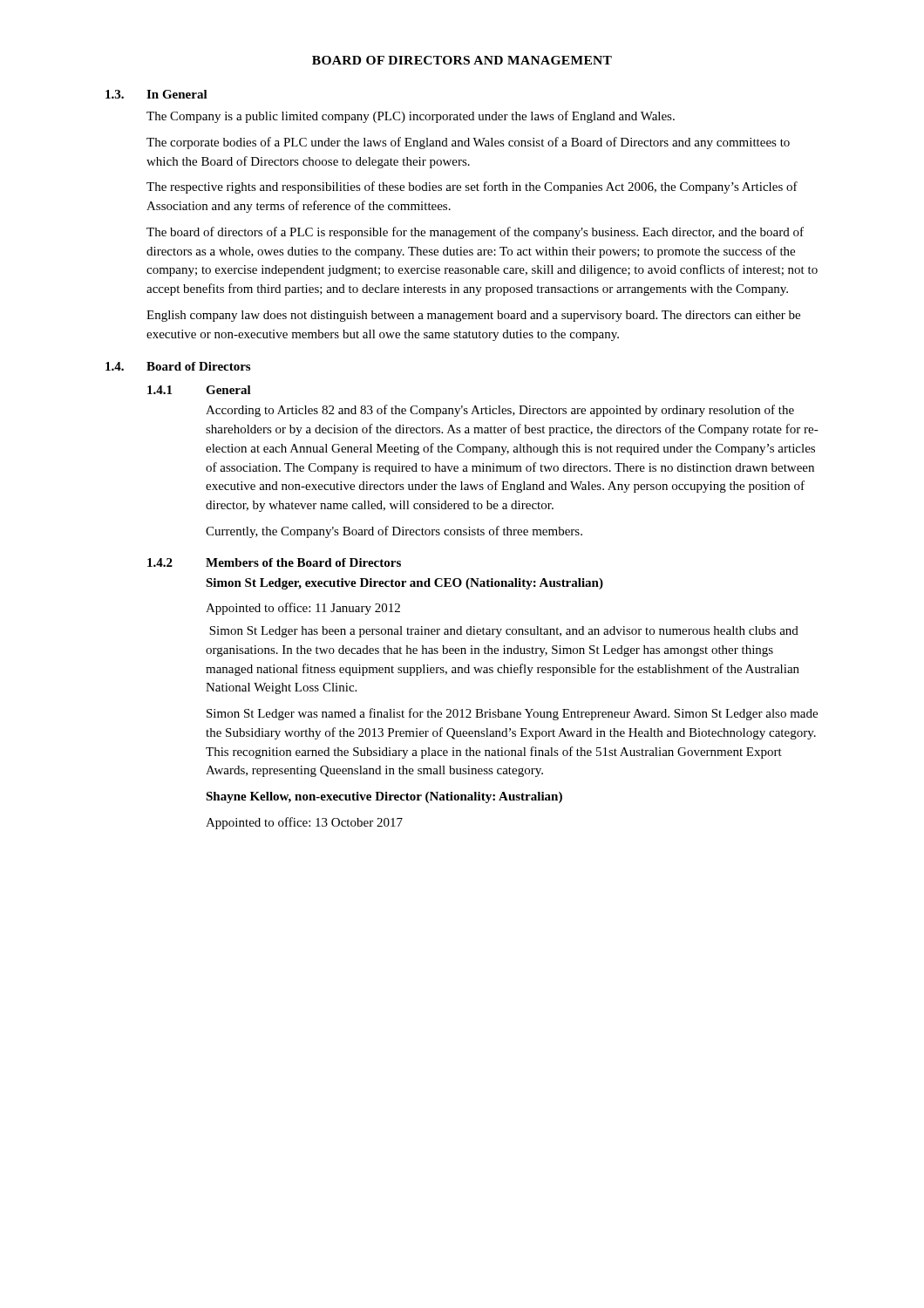Where is the passage that starts "According to Articles 82 and 83 of"?
This screenshot has width=924, height=1308.
click(x=512, y=457)
